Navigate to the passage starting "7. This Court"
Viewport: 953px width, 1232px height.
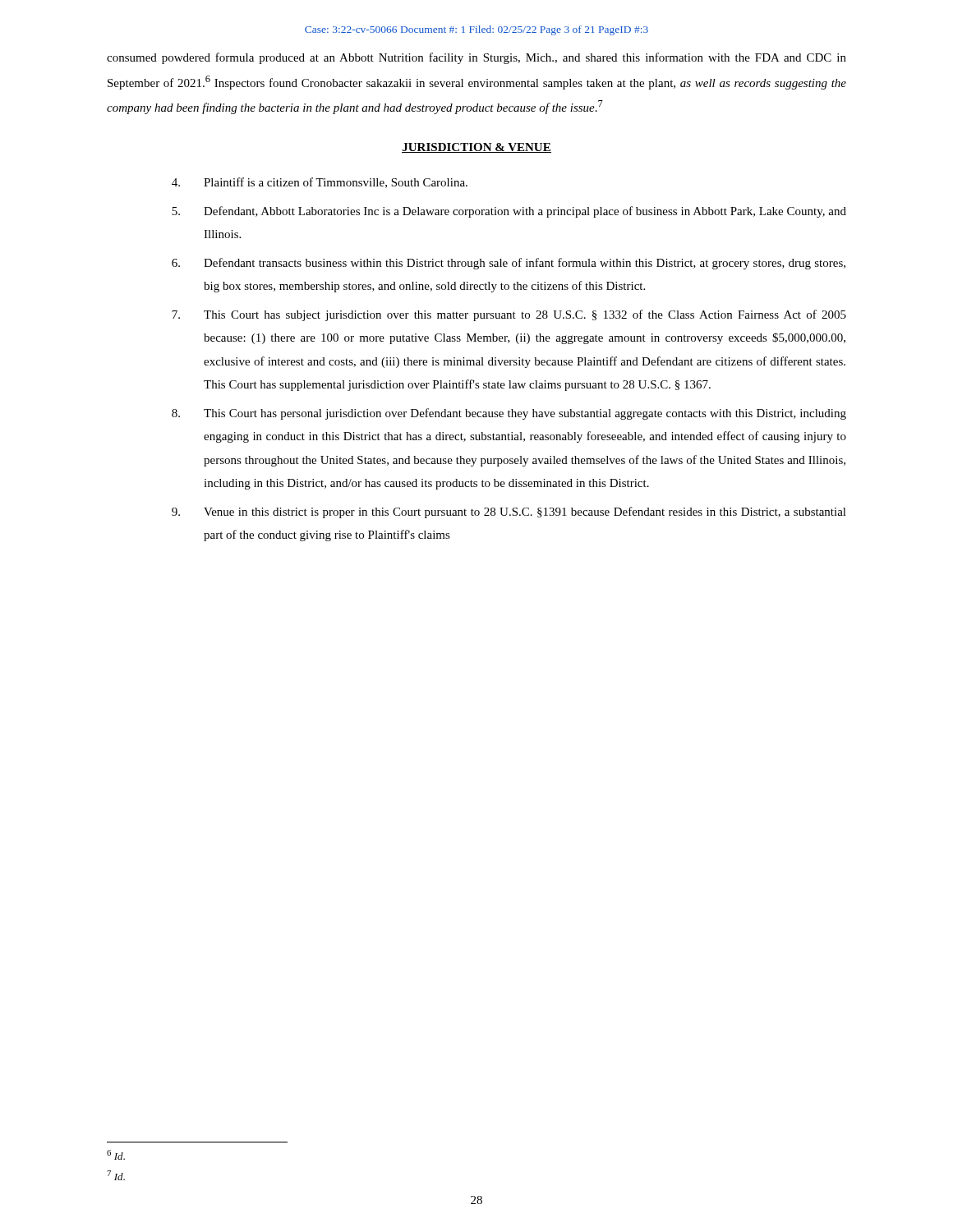click(x=476, y=350)
